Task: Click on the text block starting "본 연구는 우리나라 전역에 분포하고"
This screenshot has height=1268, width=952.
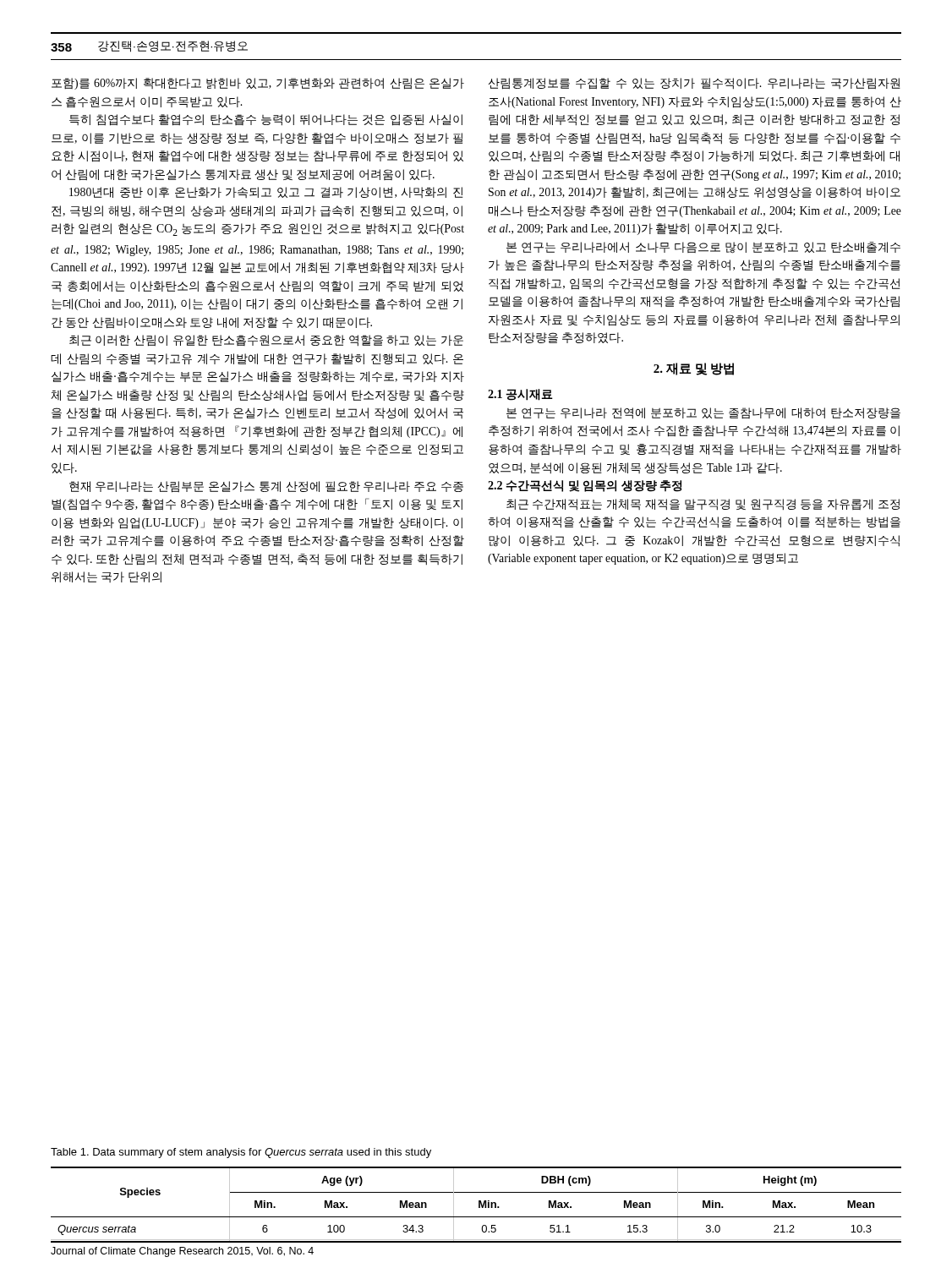Action: (x=695, y=440)
